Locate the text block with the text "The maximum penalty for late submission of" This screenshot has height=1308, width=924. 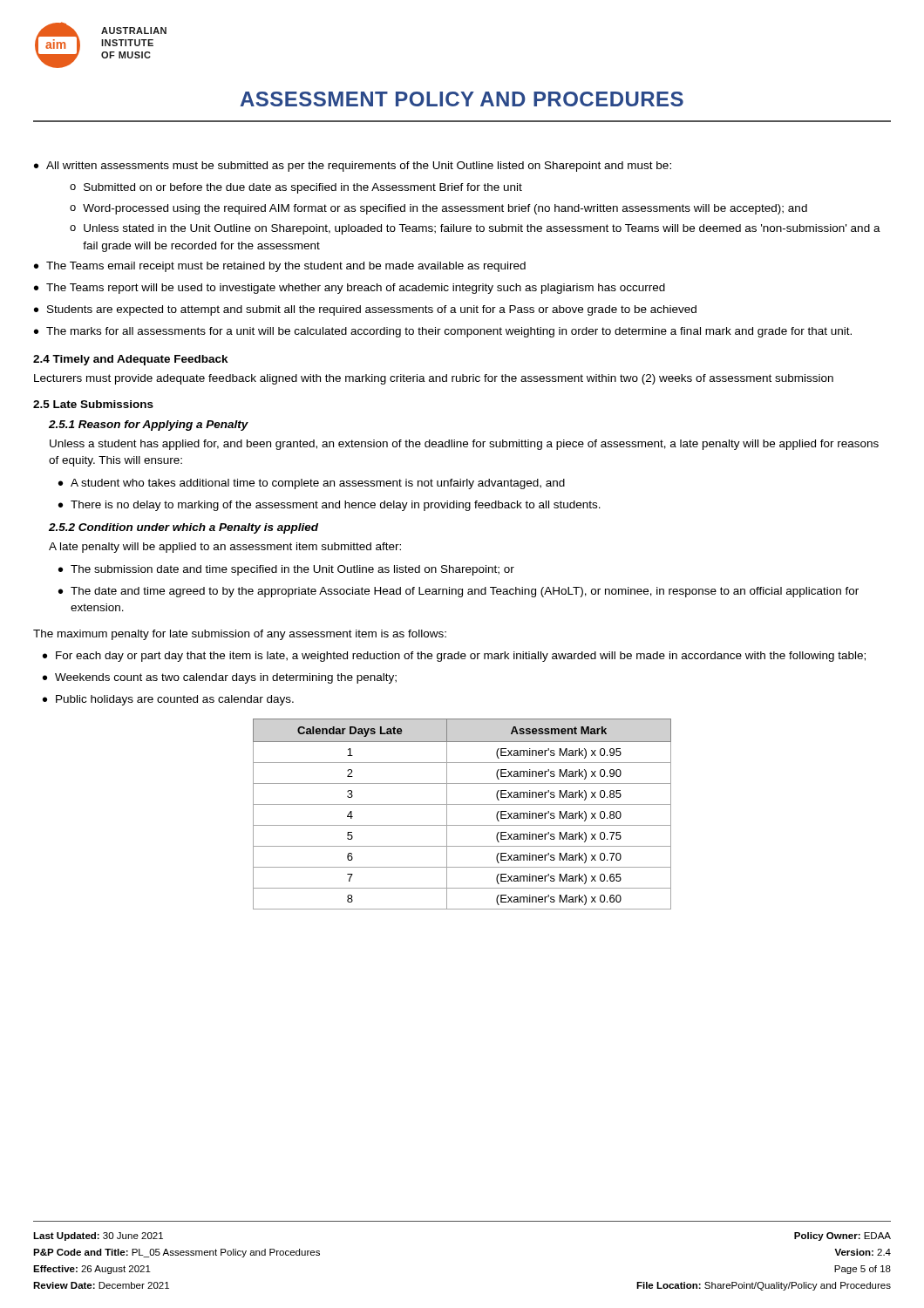240,633
